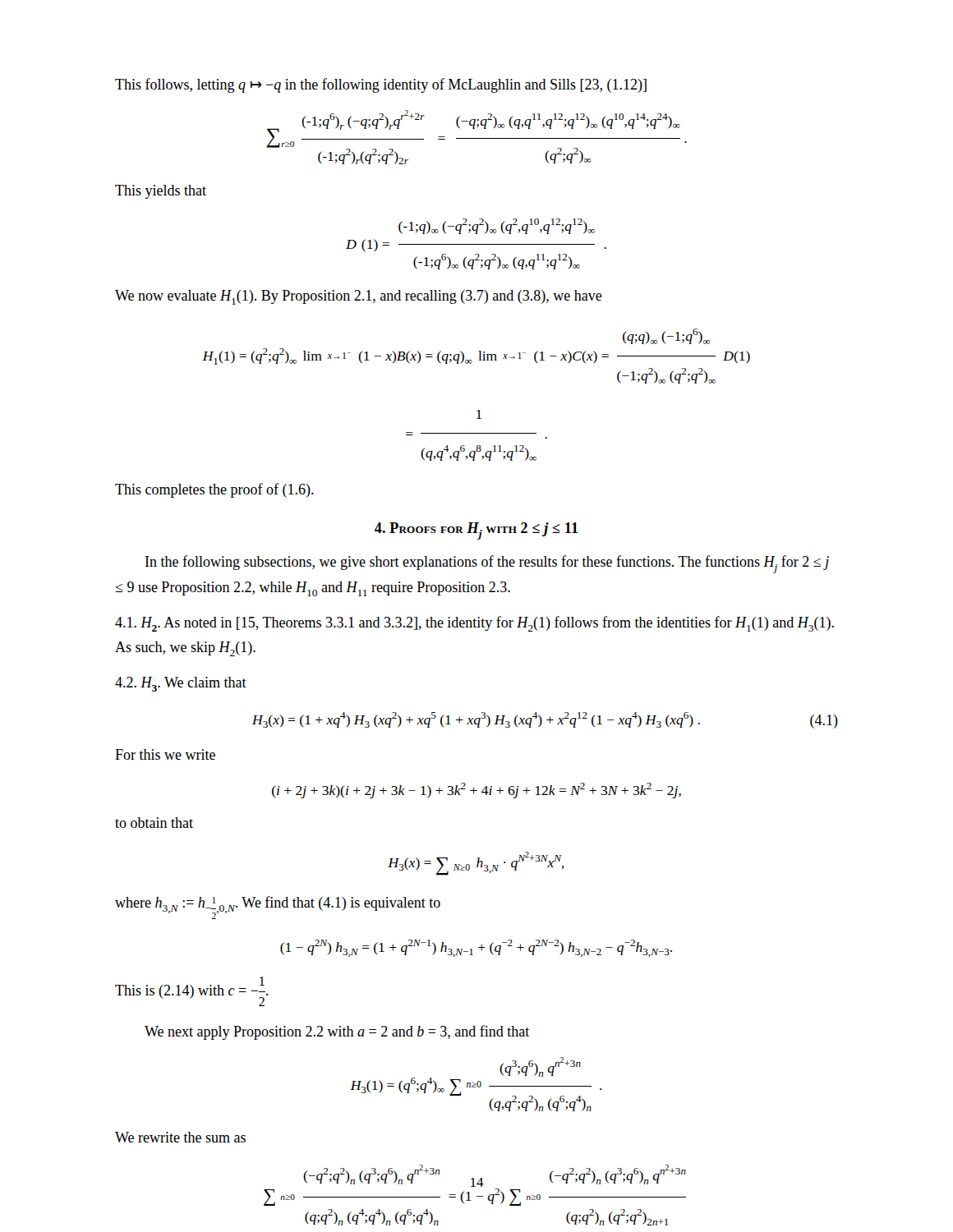The width and height of the screenshot is (953, 1232).
Task: Find the formula that reads "∑ n≥0 (−q2;q2)n"
Action: (x=476, y=1195)
